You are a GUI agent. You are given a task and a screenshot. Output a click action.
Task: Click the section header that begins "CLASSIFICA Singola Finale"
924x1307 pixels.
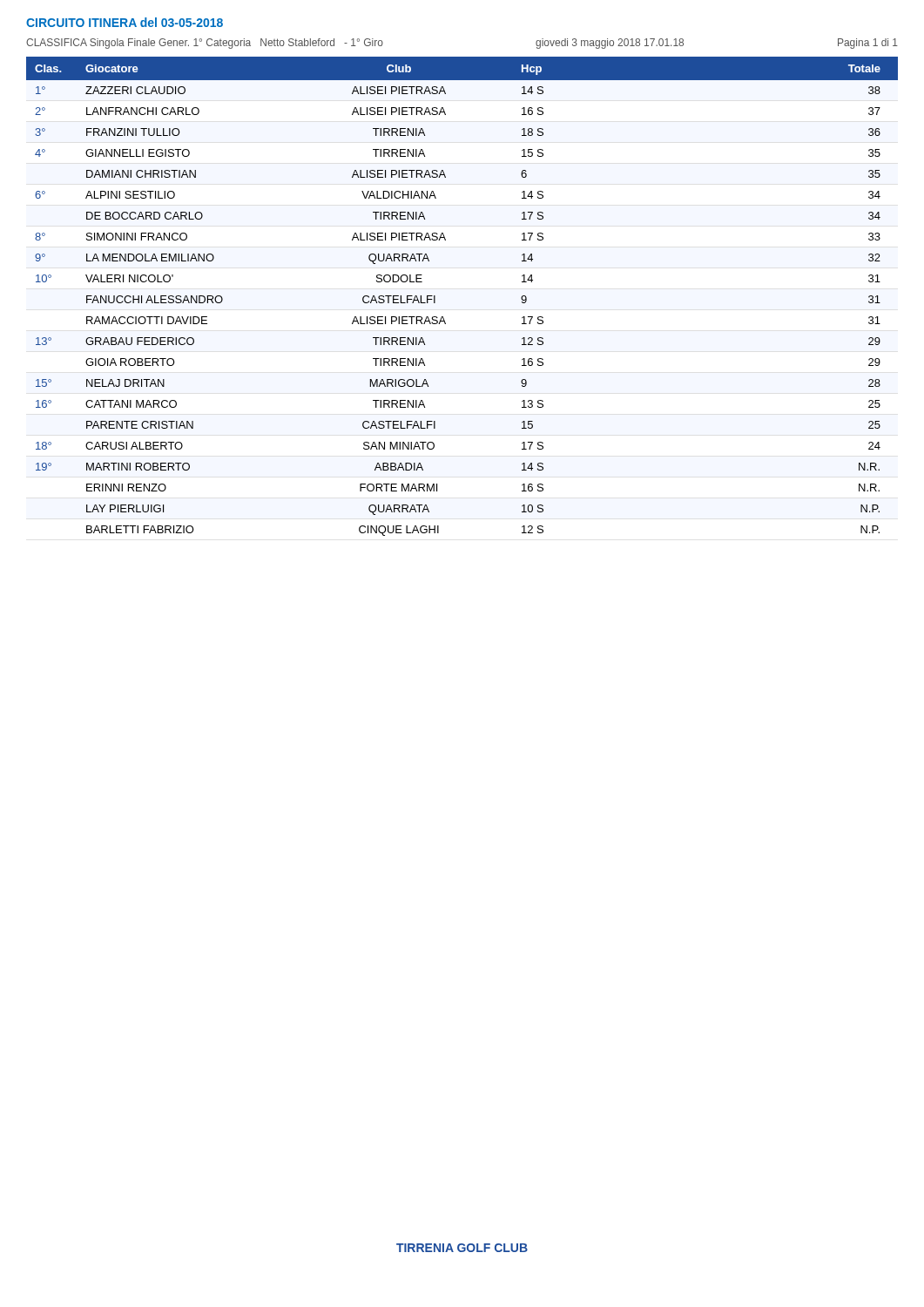(x=209, y=45)
